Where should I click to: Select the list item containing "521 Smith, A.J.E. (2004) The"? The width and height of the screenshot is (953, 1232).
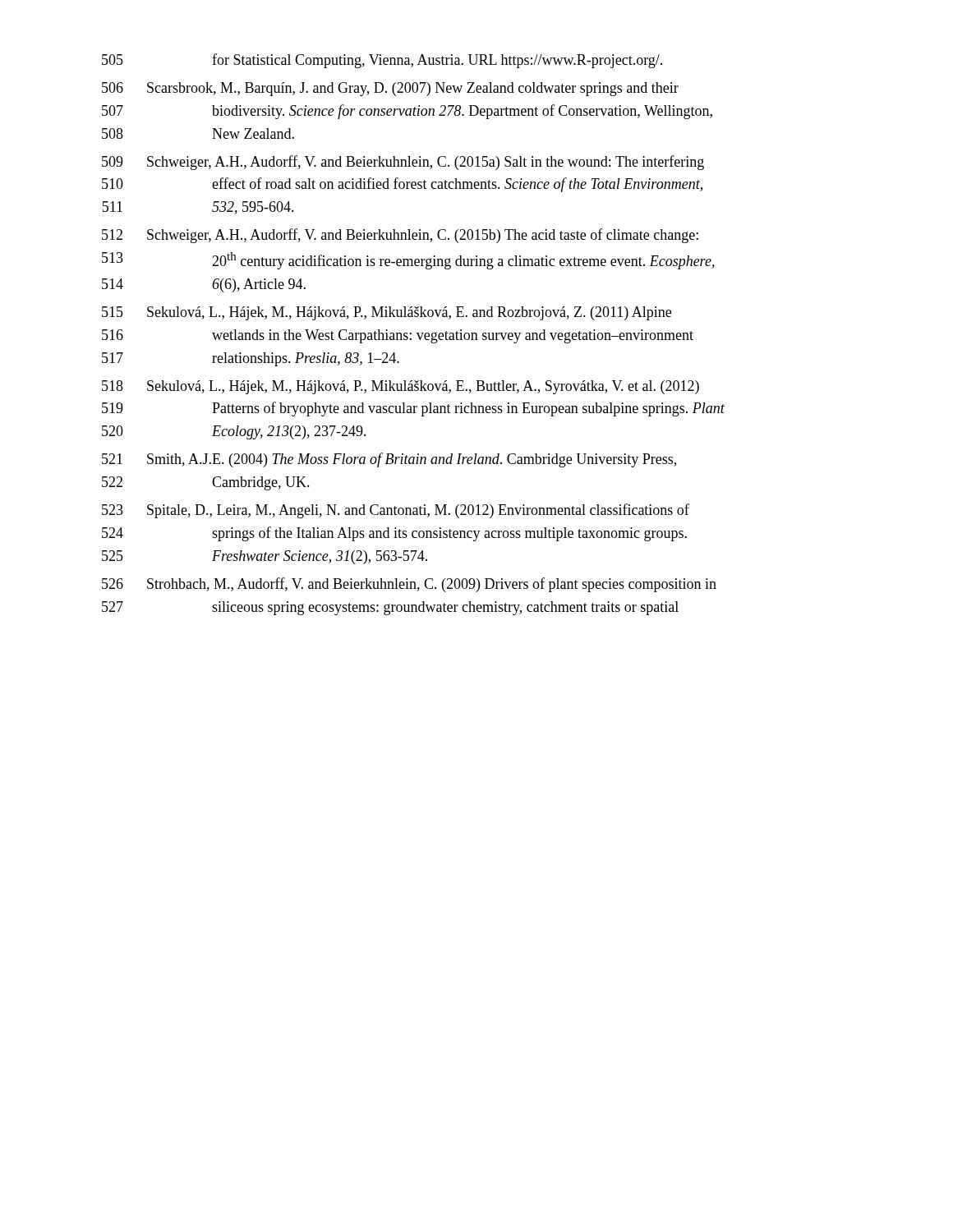pos(476,460)
